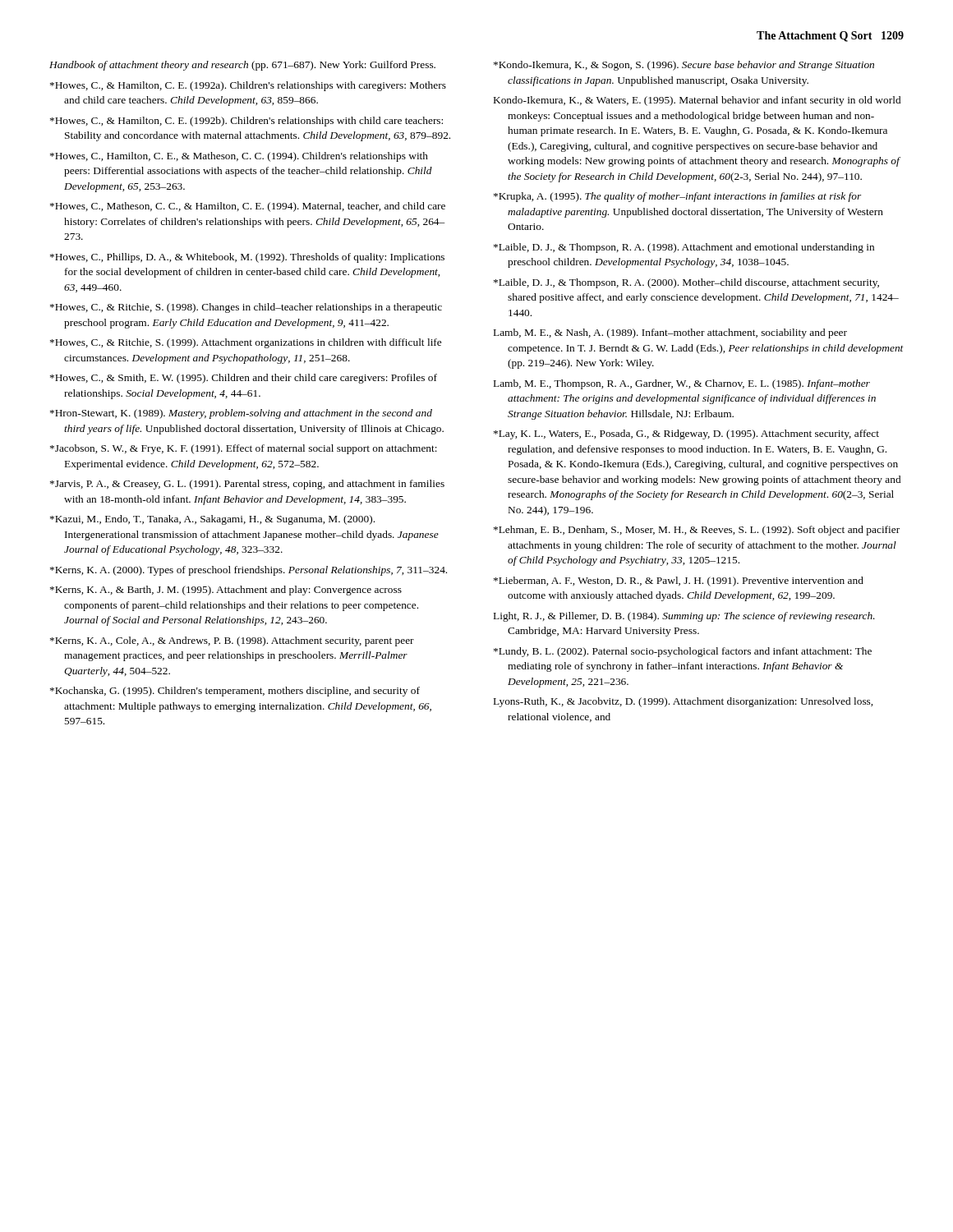Find the block starting "*Kerns, K. A., & Barth, J. M. (1995)."
This screenshot has height=1232, width=953.
(x=234, y=604)
